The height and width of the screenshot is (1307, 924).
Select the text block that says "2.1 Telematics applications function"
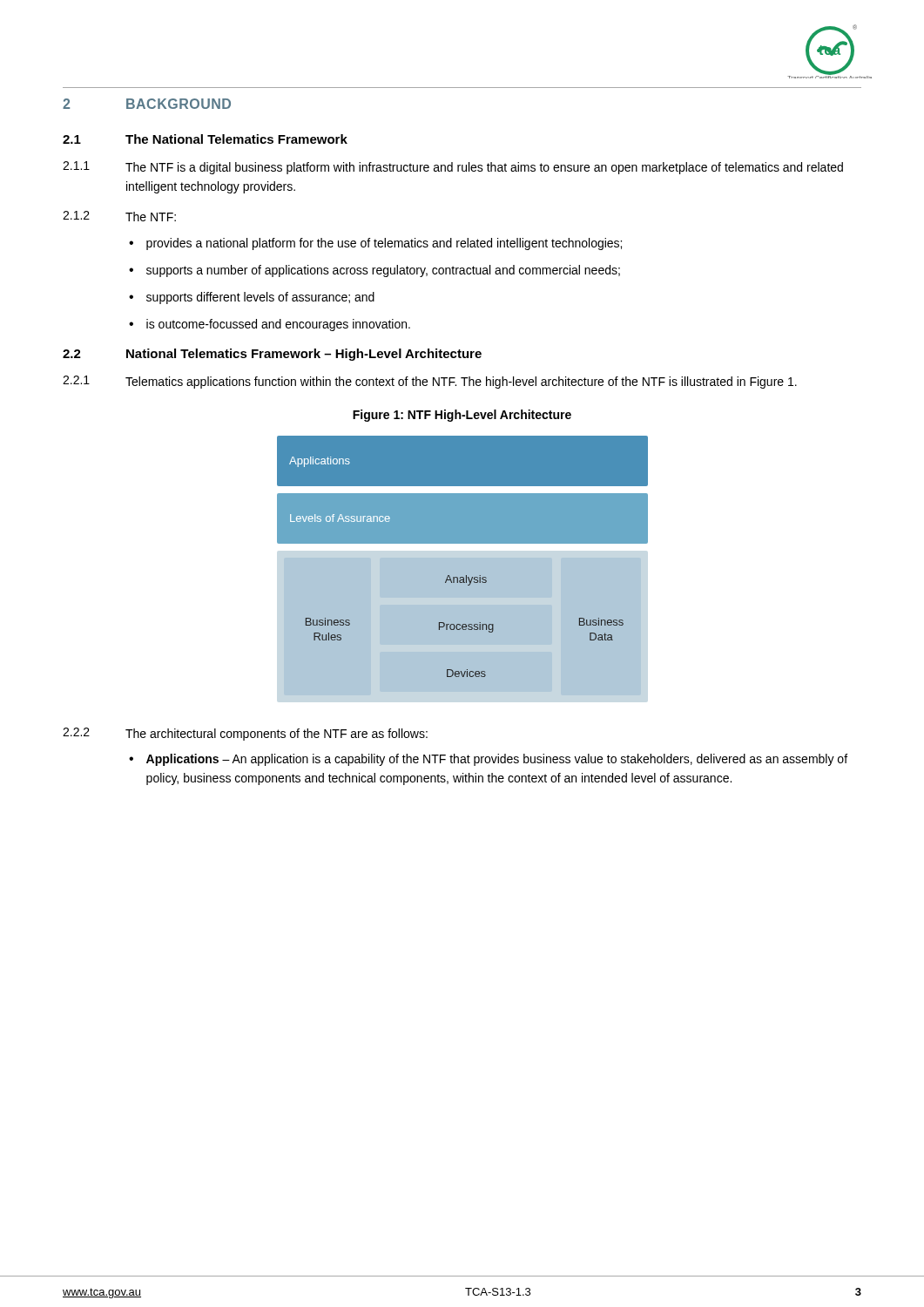(x=462, y=382)
